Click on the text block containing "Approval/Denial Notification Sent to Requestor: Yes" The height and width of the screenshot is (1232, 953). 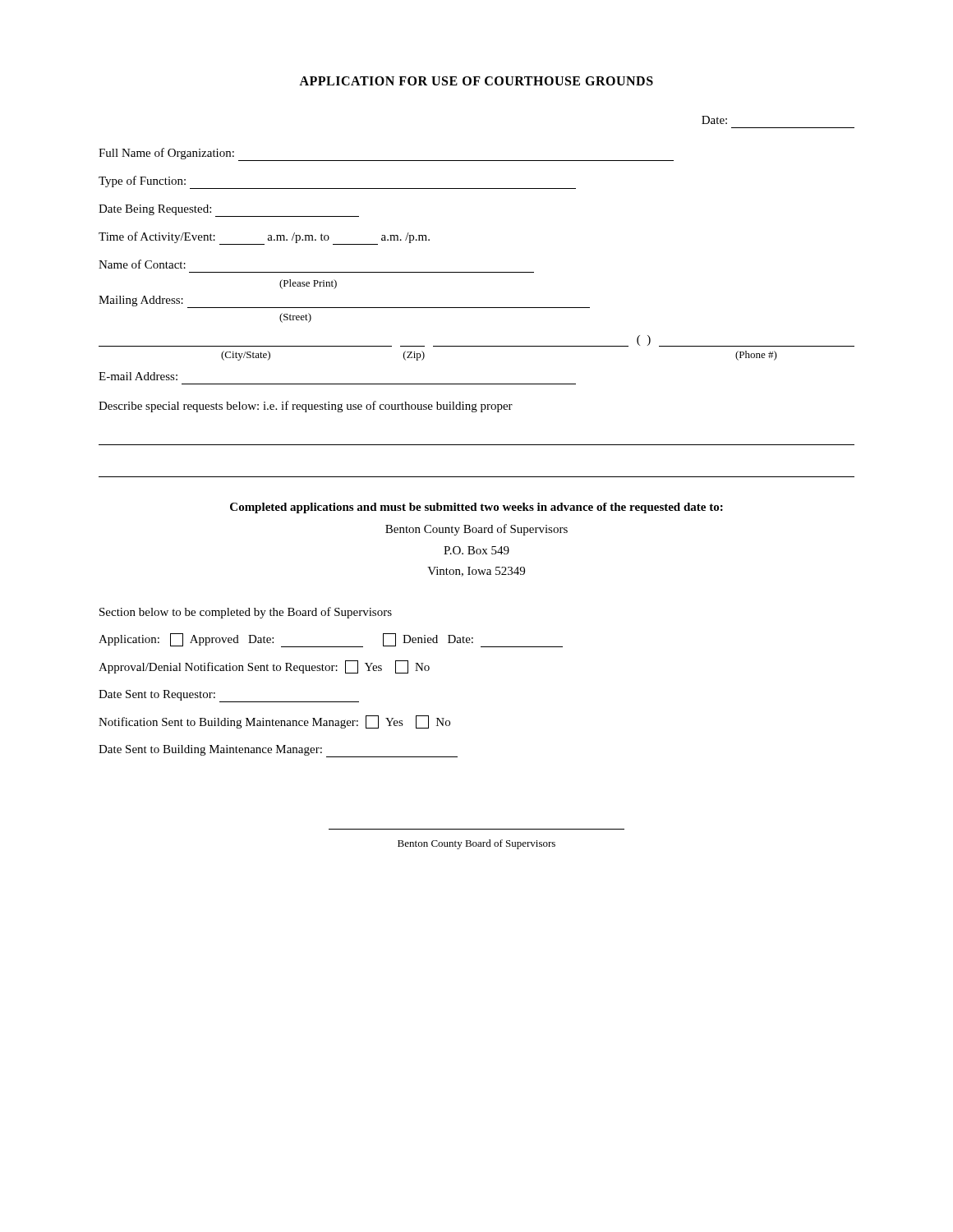point(264,667)
